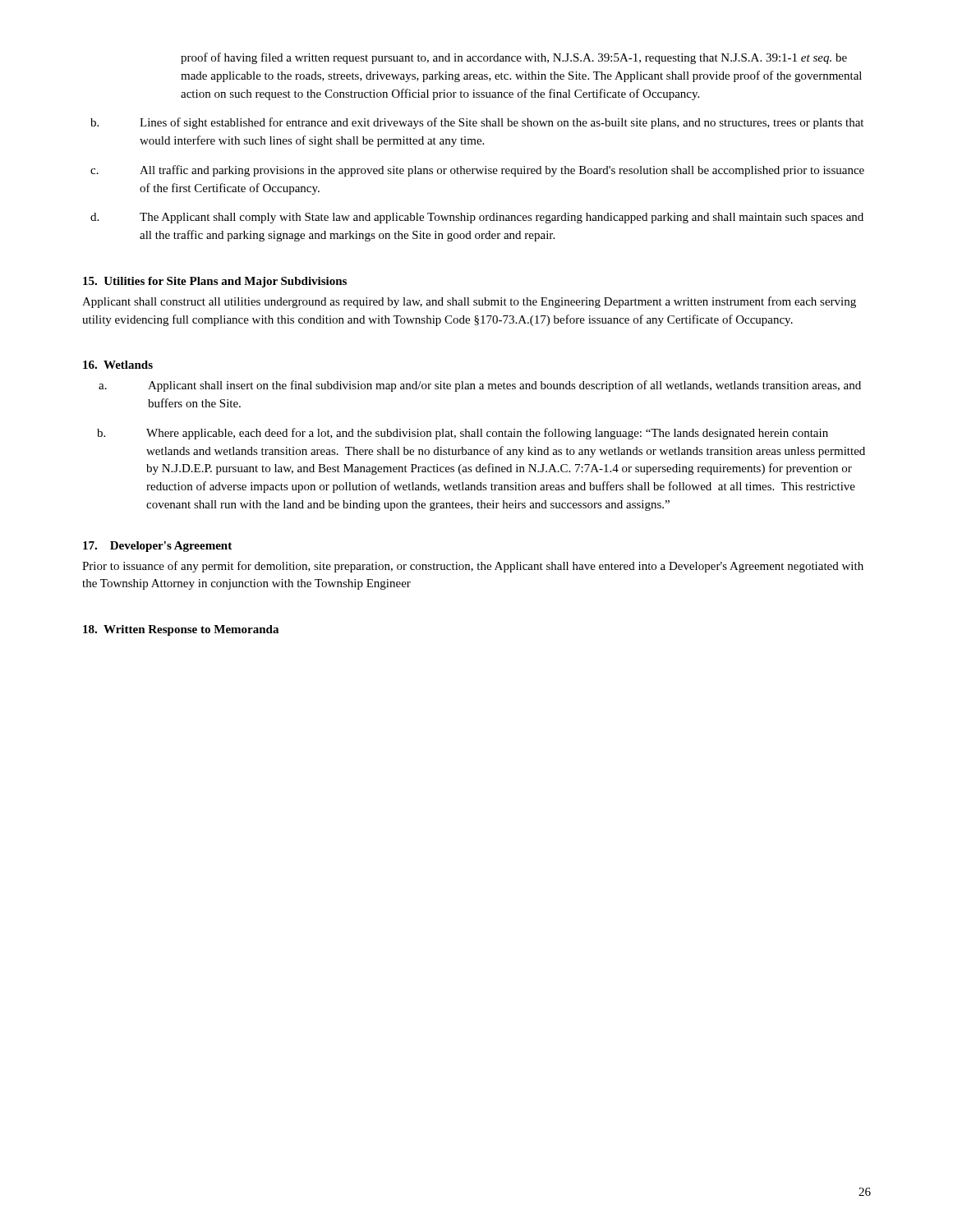Viewport: 953px width, 1232px height.
Task: Where is the passage that starts "d. The Applicant shall comply with"?
Action: (476, 227)
